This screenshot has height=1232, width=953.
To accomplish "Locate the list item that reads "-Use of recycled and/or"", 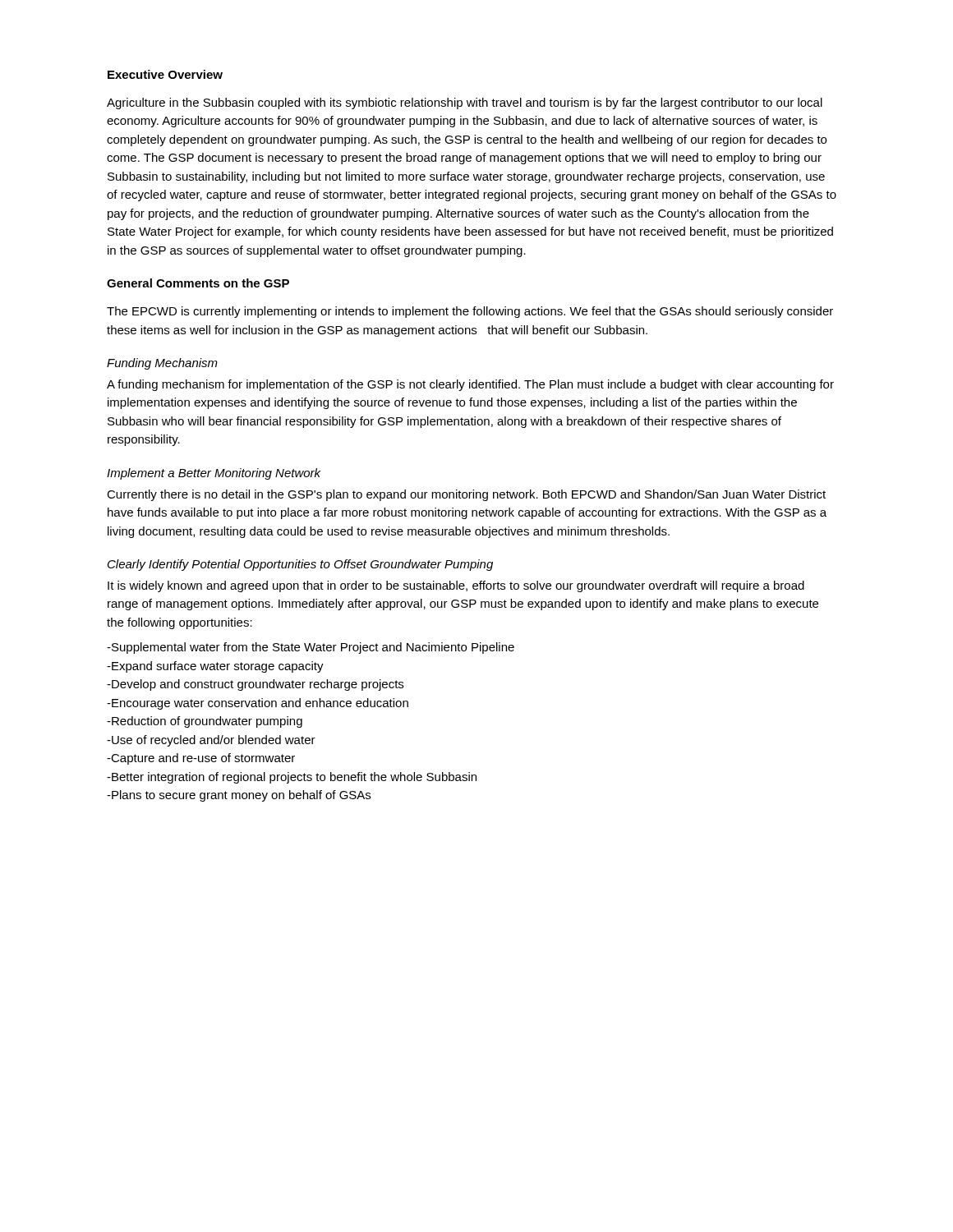I will [211, 739].
